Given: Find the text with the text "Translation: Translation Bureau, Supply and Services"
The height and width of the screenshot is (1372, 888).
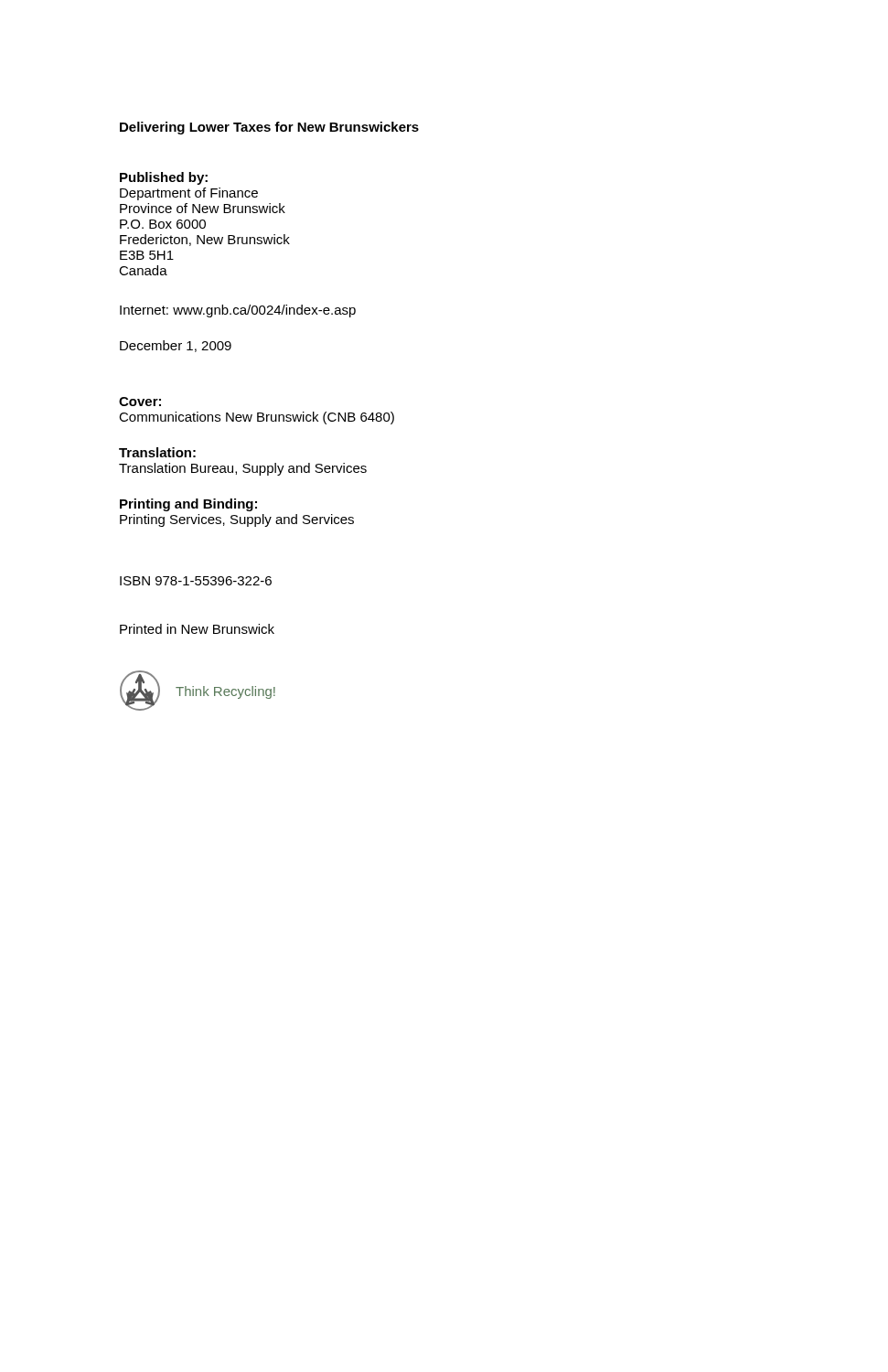Looking at the screenshot, I should coord(243,460).
